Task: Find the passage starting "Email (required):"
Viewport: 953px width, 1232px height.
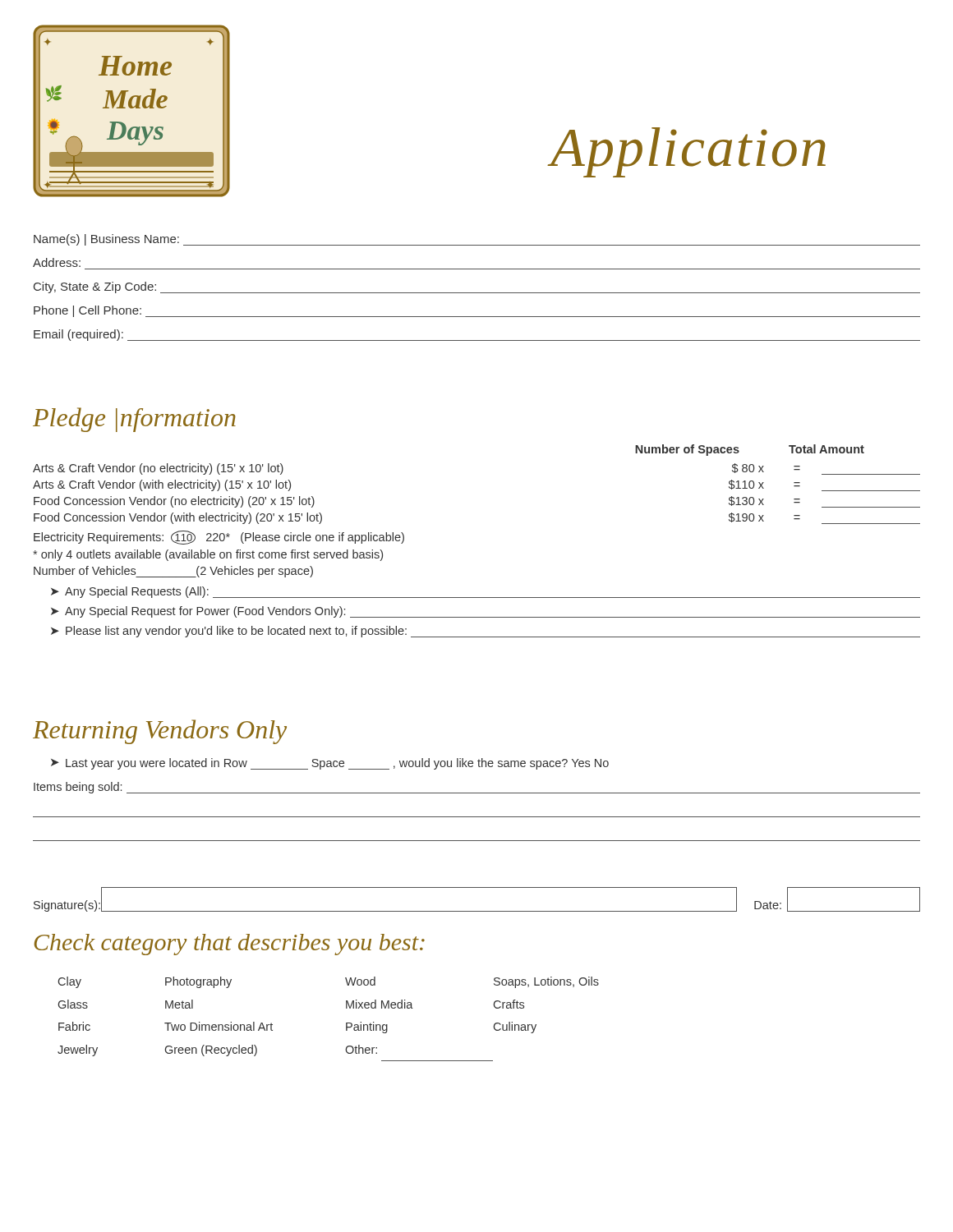Action: point(476,333)
